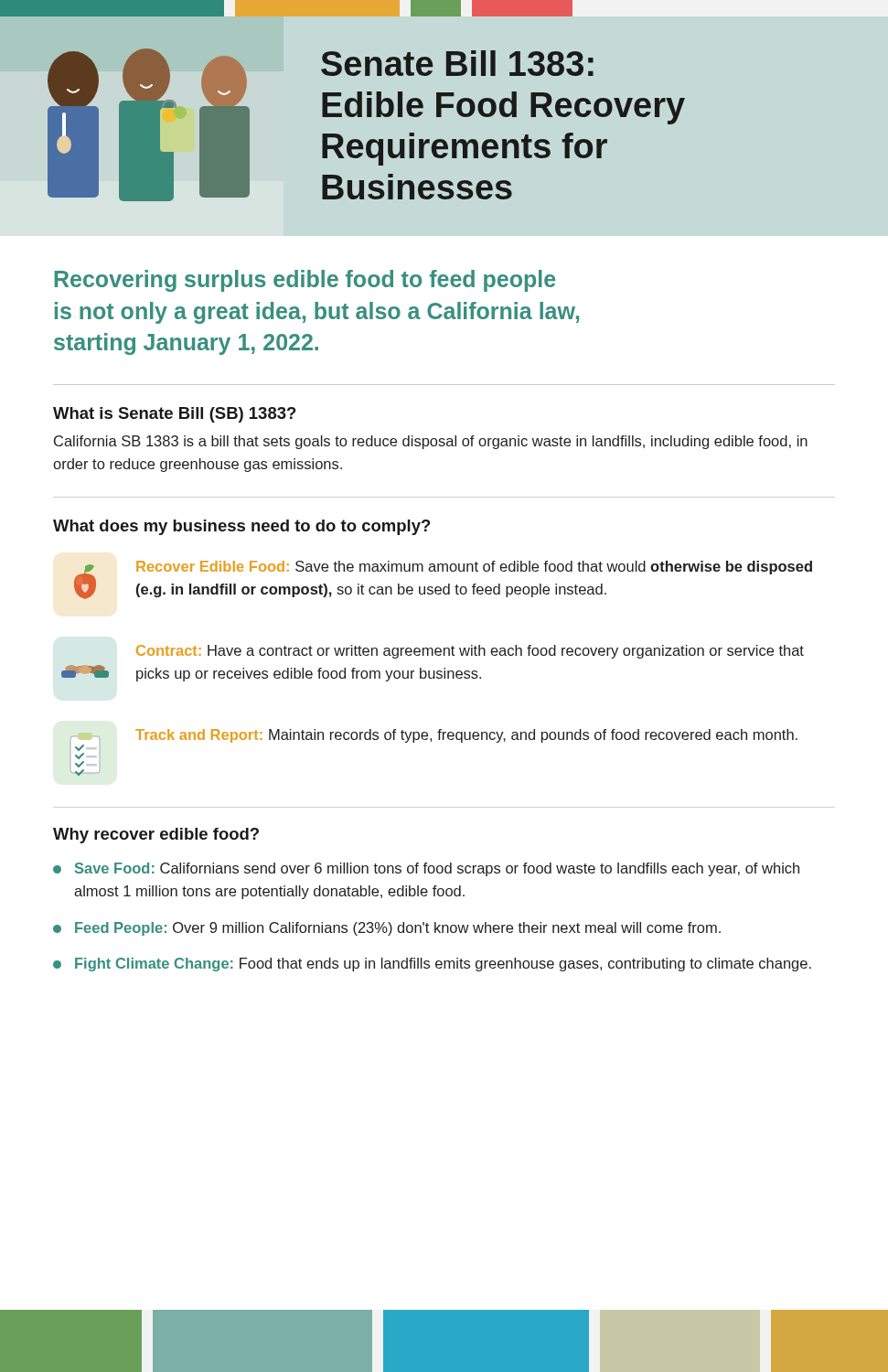Find the photo
This screenshot has width=888, height=1372.
coord(142,126)
